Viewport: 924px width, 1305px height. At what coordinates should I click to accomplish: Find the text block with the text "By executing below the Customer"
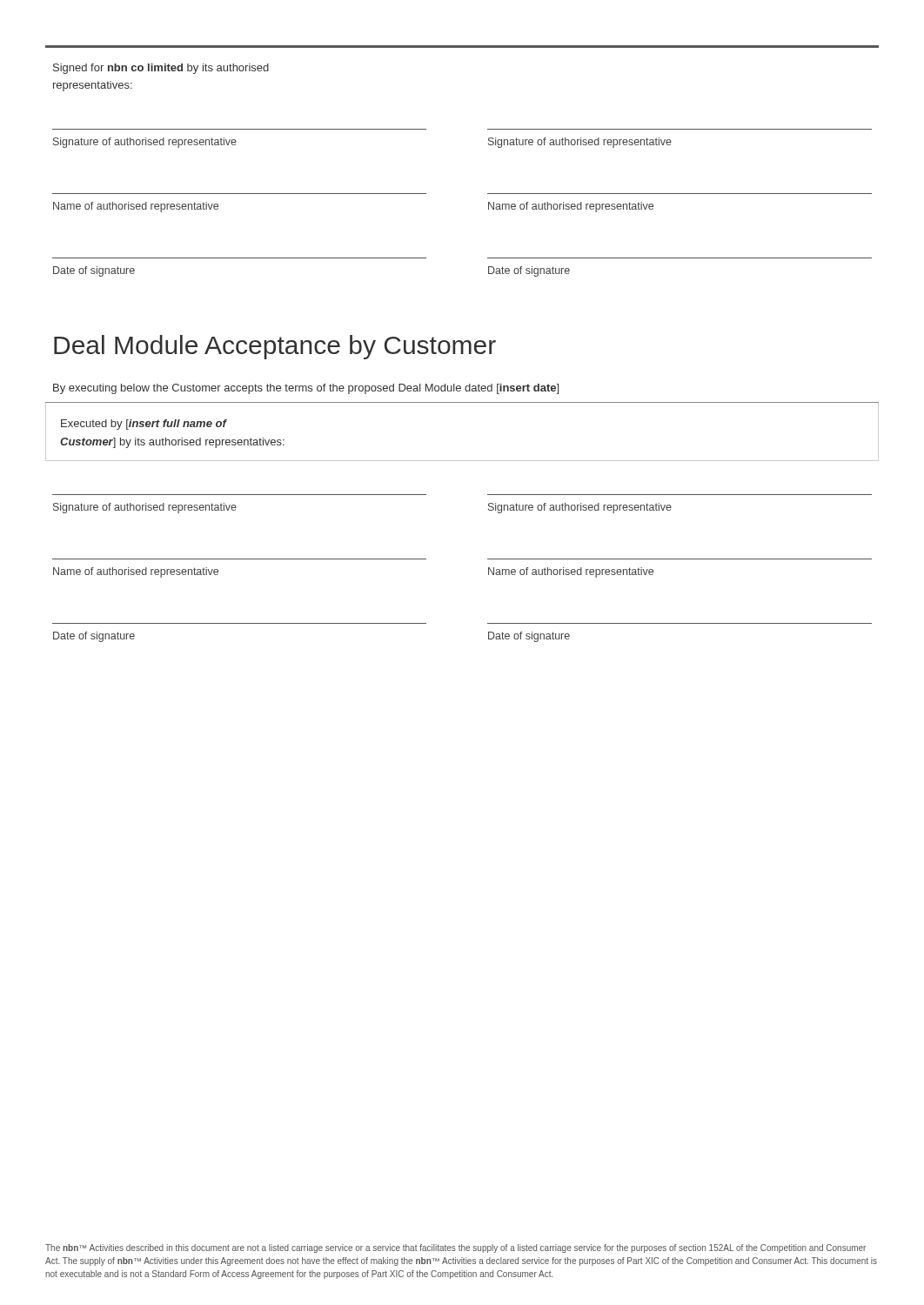[x=306, y=388]
